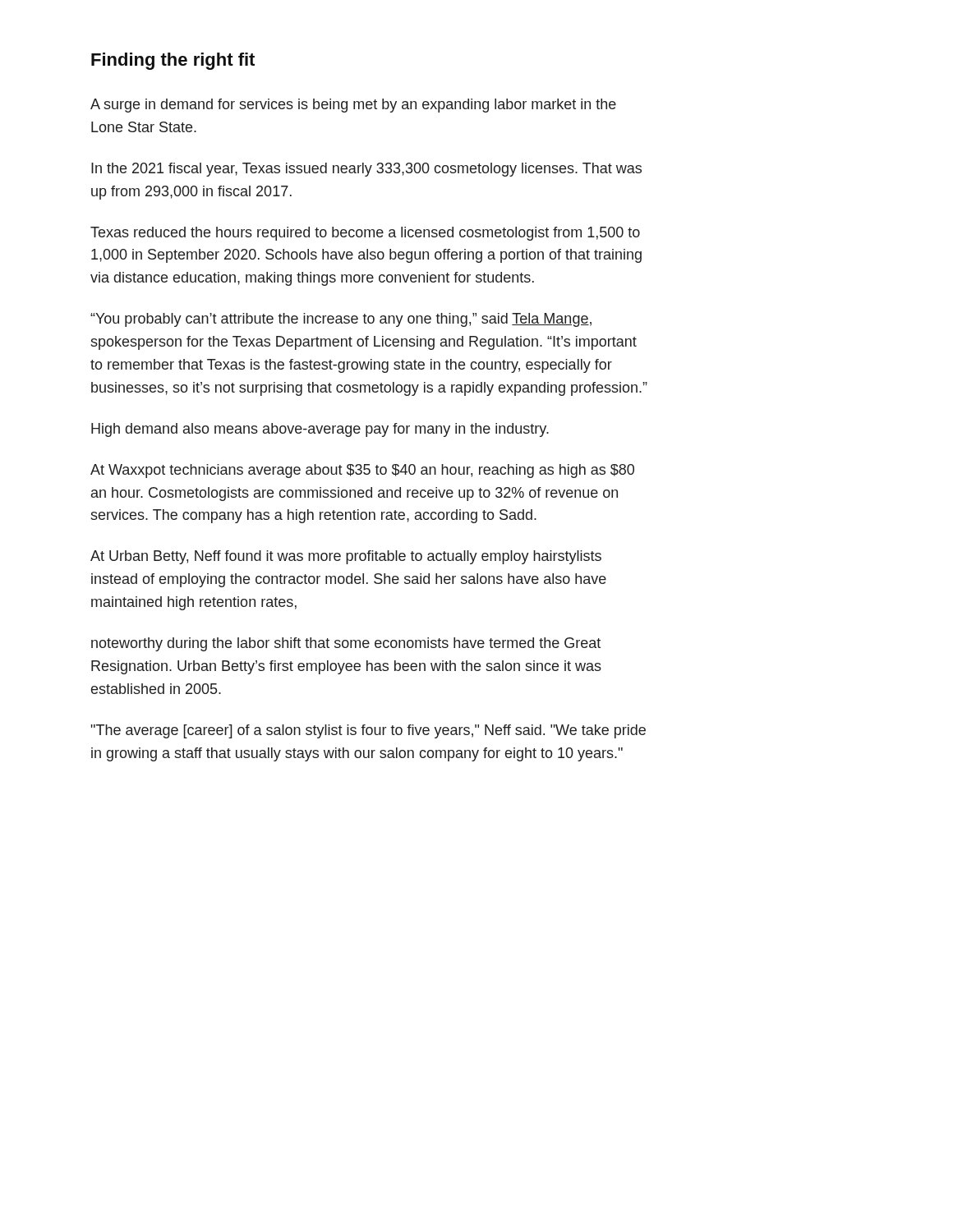This screenshot has height=1232, width=953.
Task: Select the text block that says "At Waxxpot technicians average about $35 to $40"
Action: point(370,493)
